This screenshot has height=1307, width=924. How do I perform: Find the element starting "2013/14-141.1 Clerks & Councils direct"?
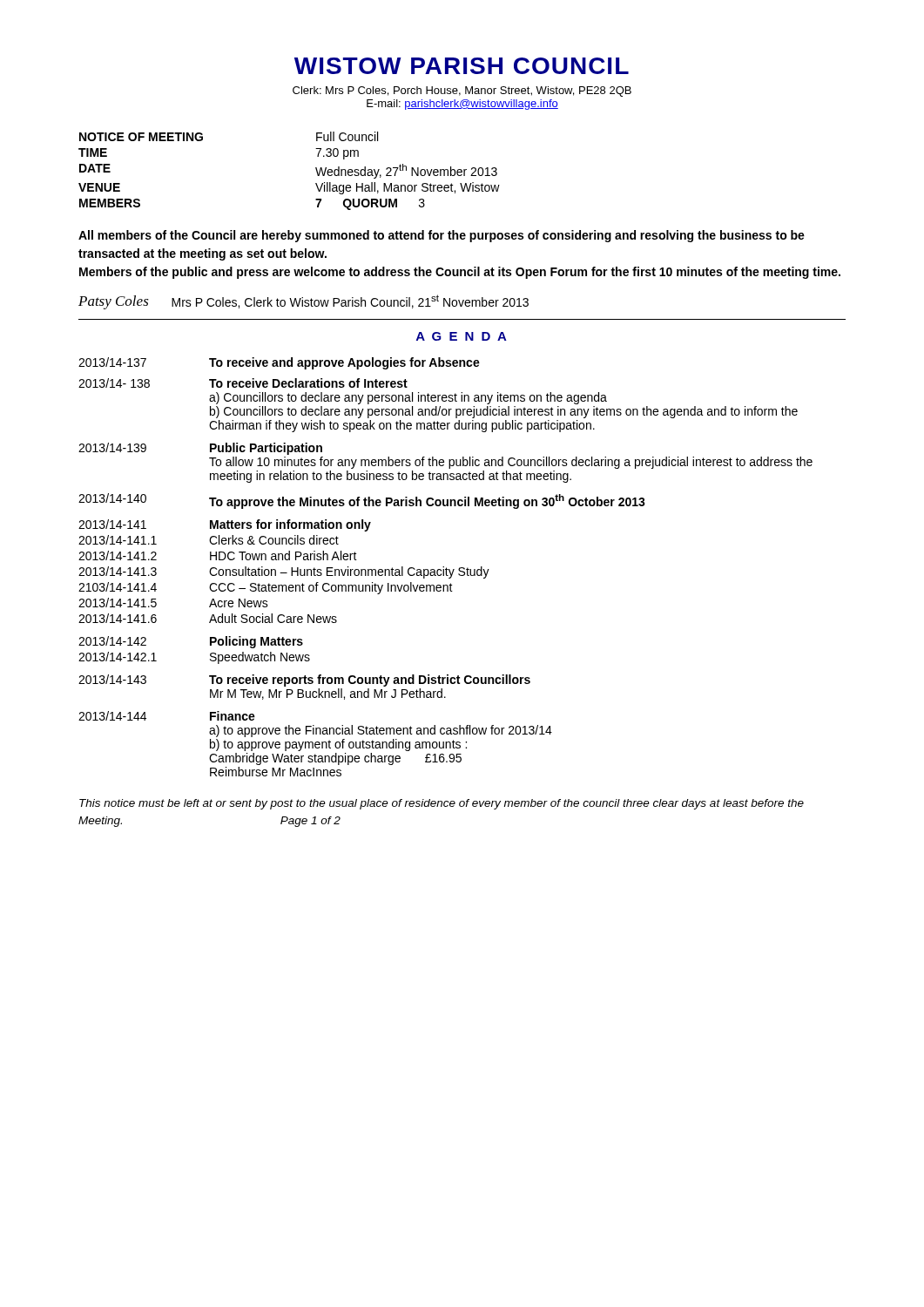click(x=208, y=540)
